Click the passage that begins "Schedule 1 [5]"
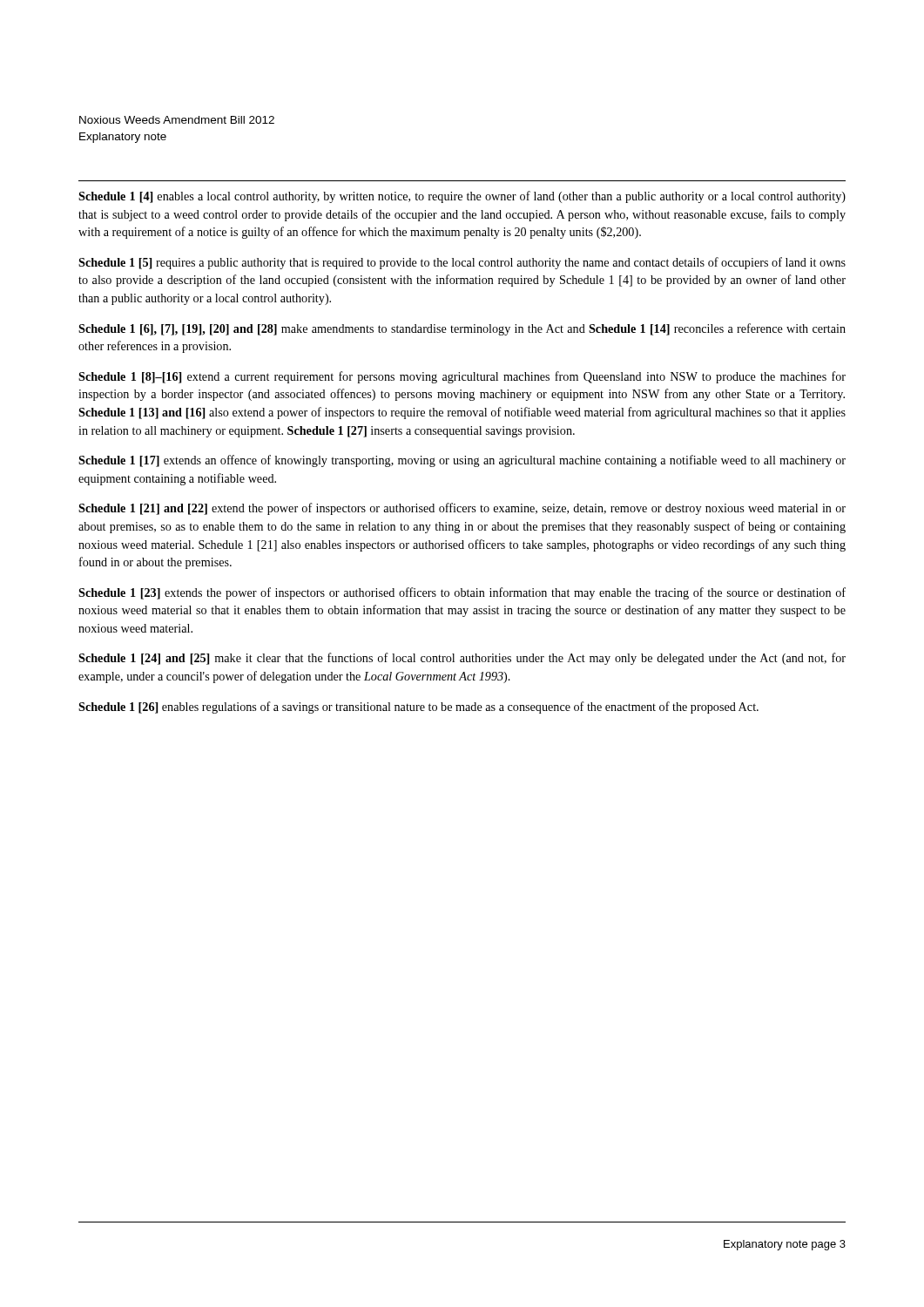924x1307 pixels. (462, 280)
